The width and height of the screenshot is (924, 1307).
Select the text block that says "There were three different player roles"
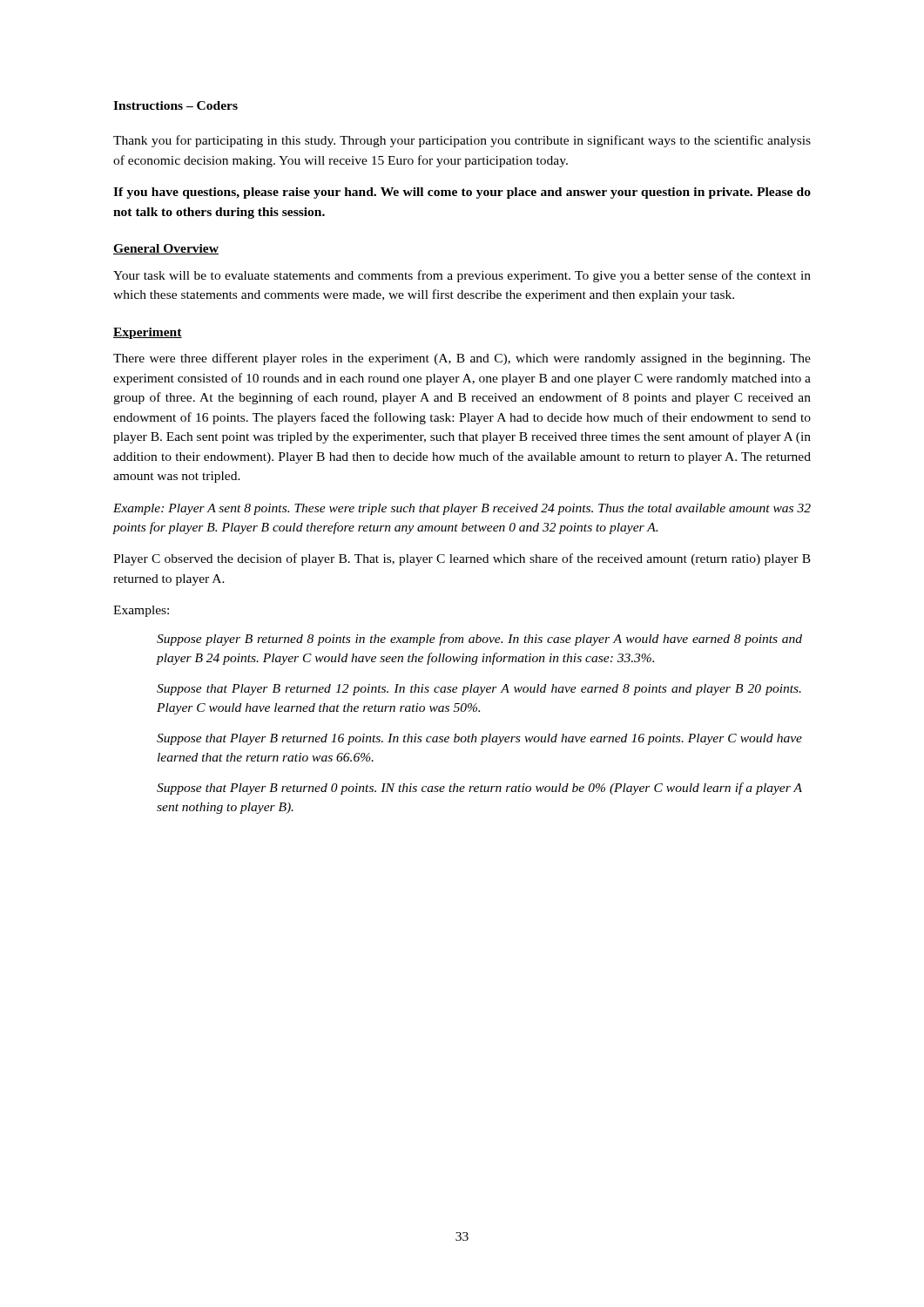click(462, 417)
